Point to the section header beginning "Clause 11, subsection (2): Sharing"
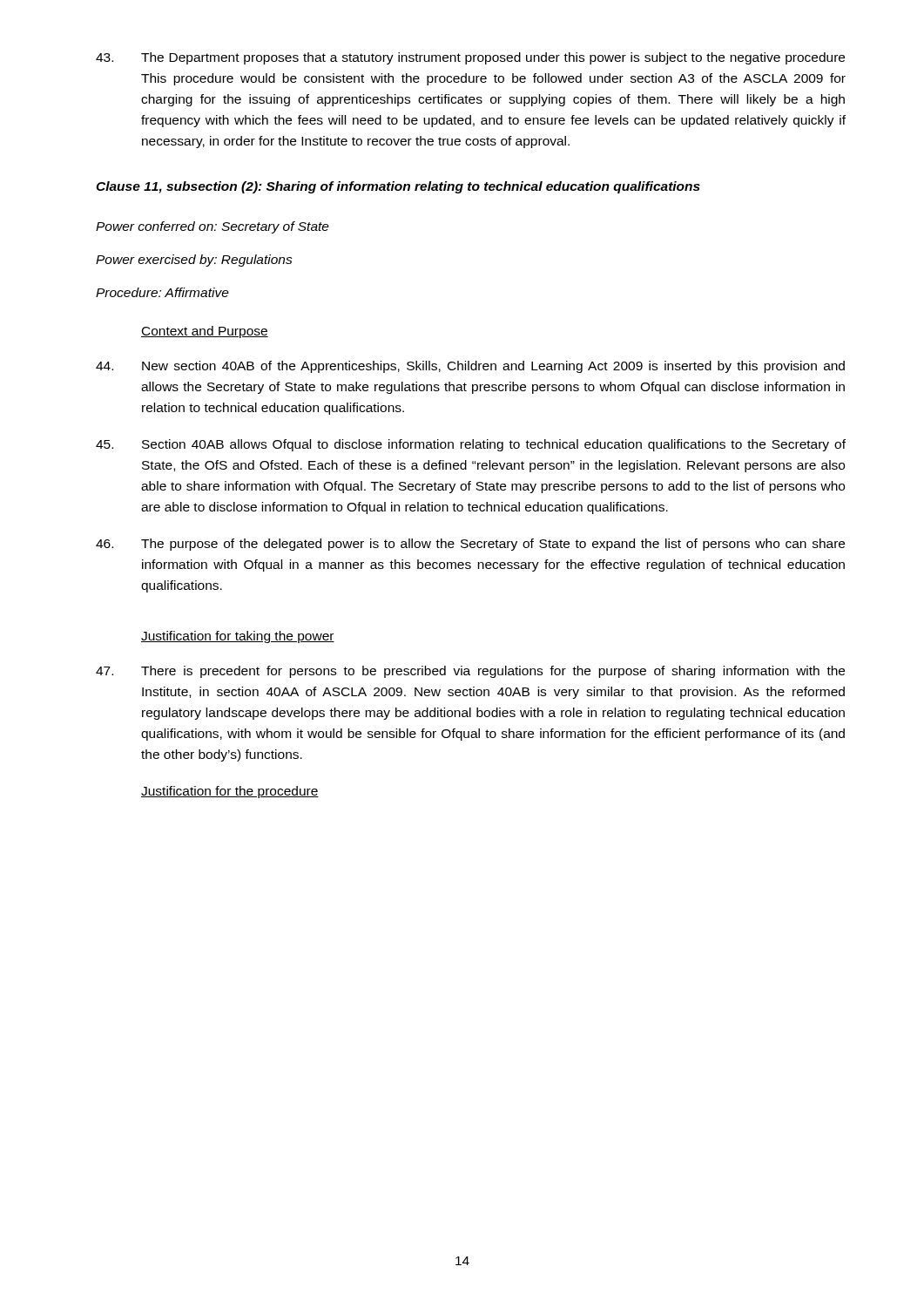 coord(398,186)
